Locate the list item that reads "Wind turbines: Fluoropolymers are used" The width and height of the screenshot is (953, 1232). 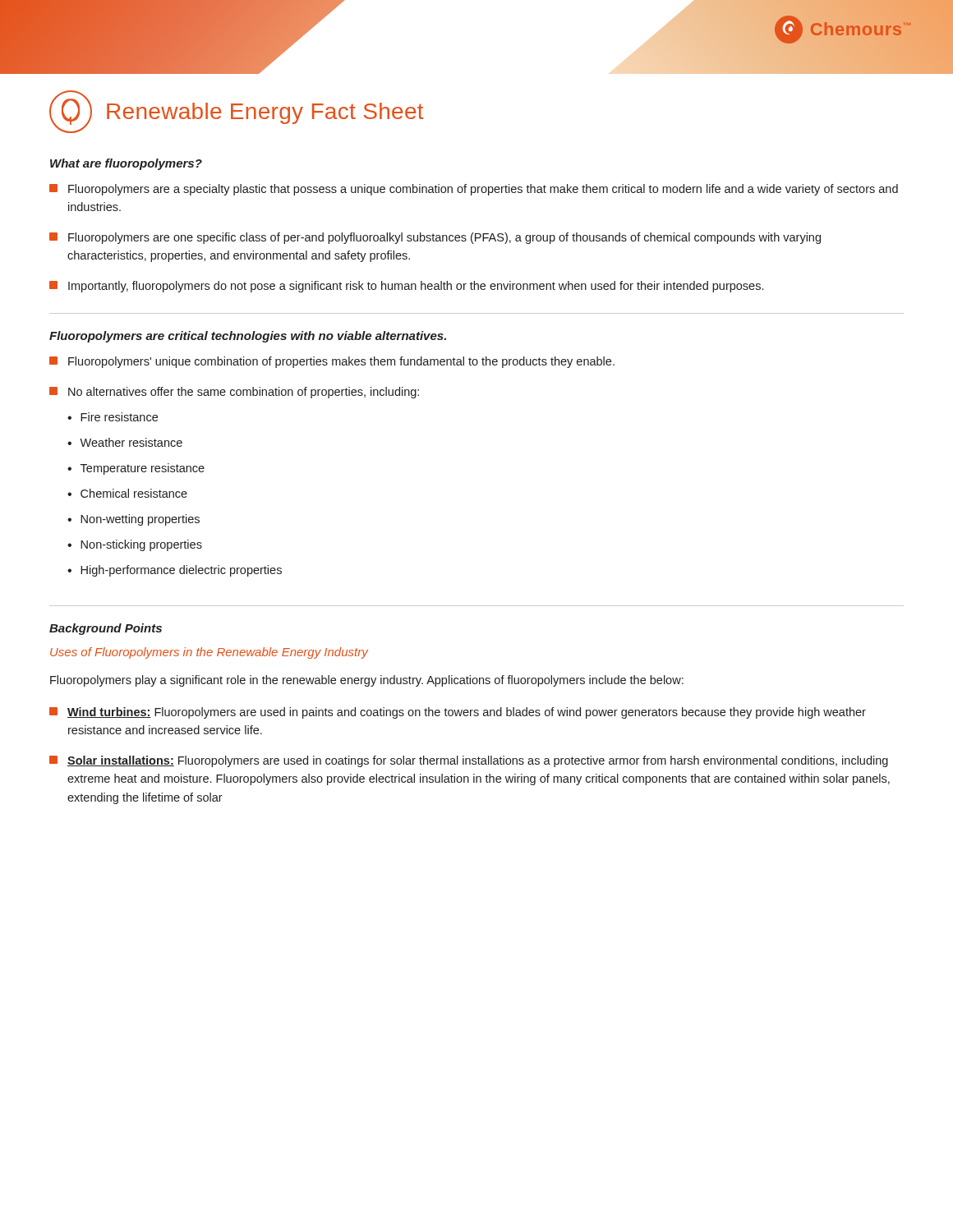click(x=476, y=721)
